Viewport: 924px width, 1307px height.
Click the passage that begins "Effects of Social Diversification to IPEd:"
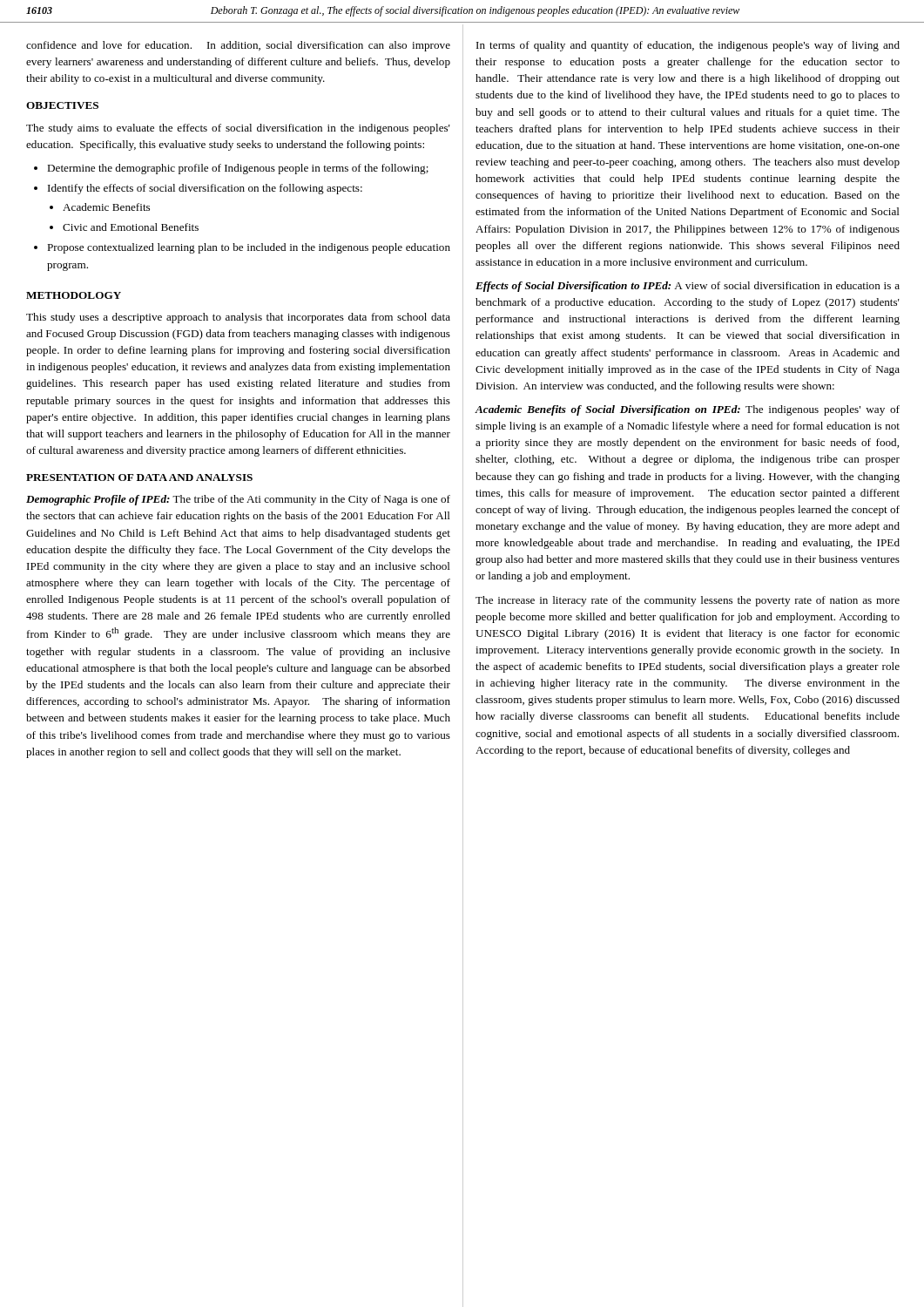(x=688, y=335)
